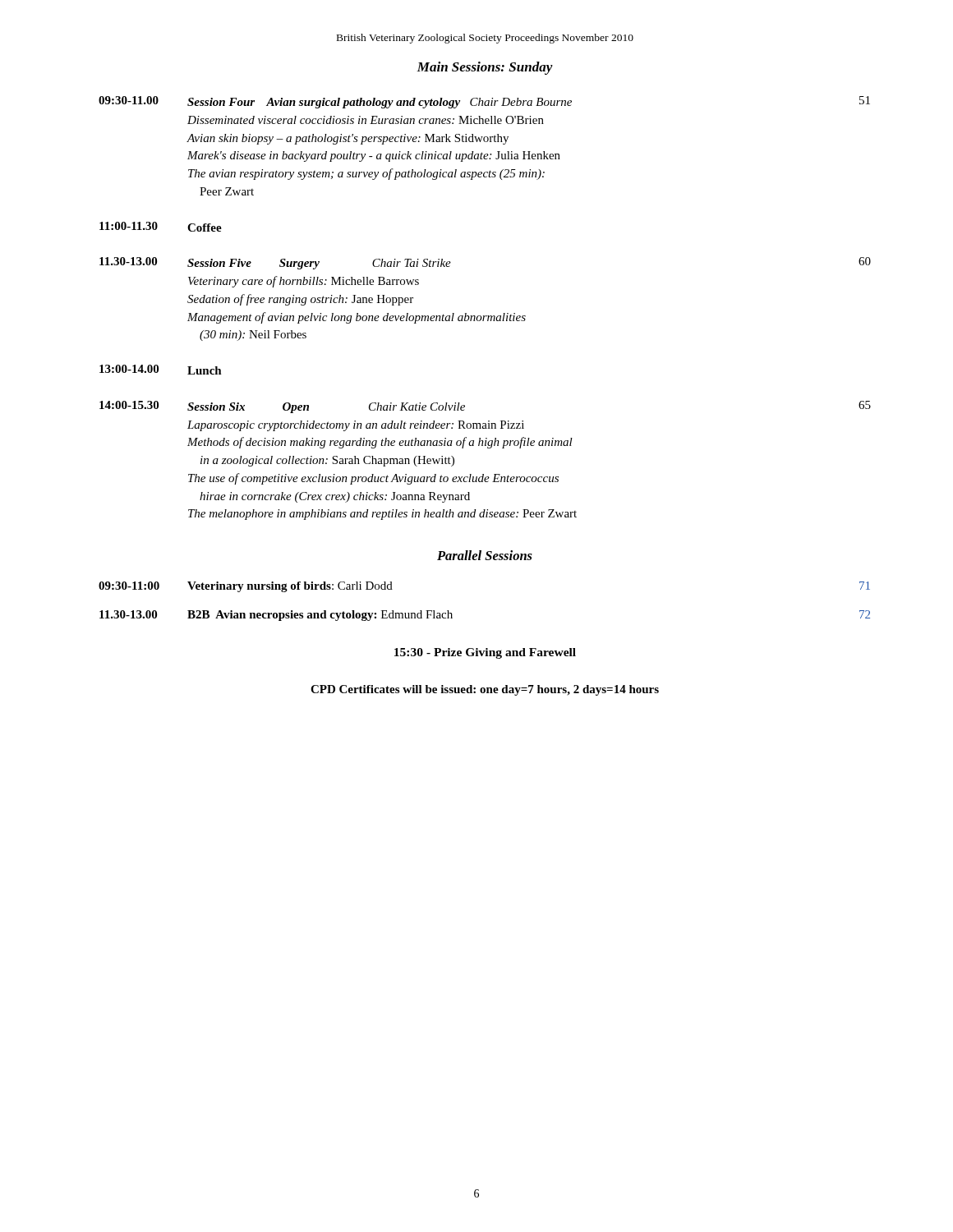The width and height of the screenshot is (953, 1232).
Task: Click on the list item with the text "14:00-15.30 Session Six Open Chair Katie Colvile"
Action: pos(126,407)
